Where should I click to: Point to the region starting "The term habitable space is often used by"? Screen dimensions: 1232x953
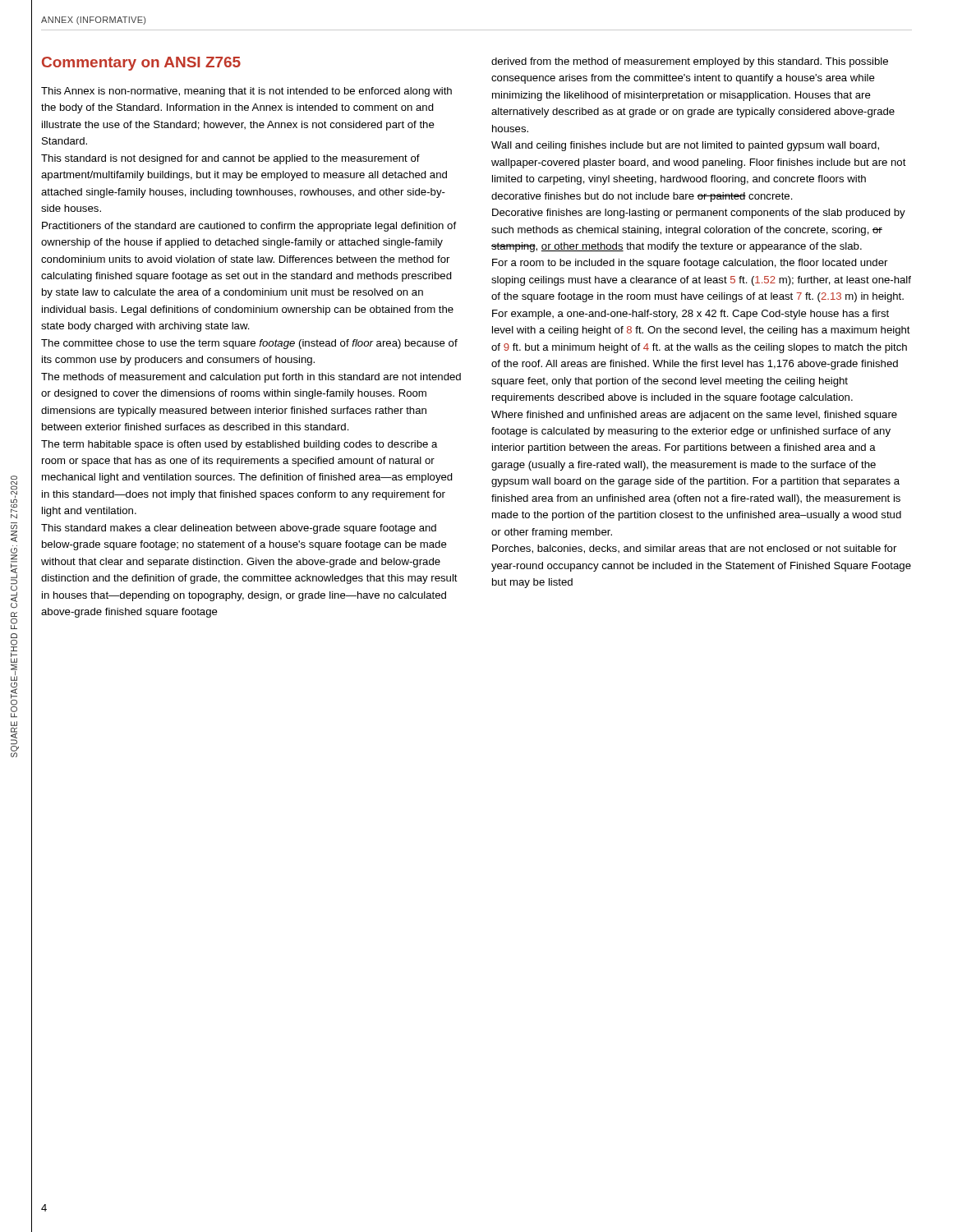251,478
